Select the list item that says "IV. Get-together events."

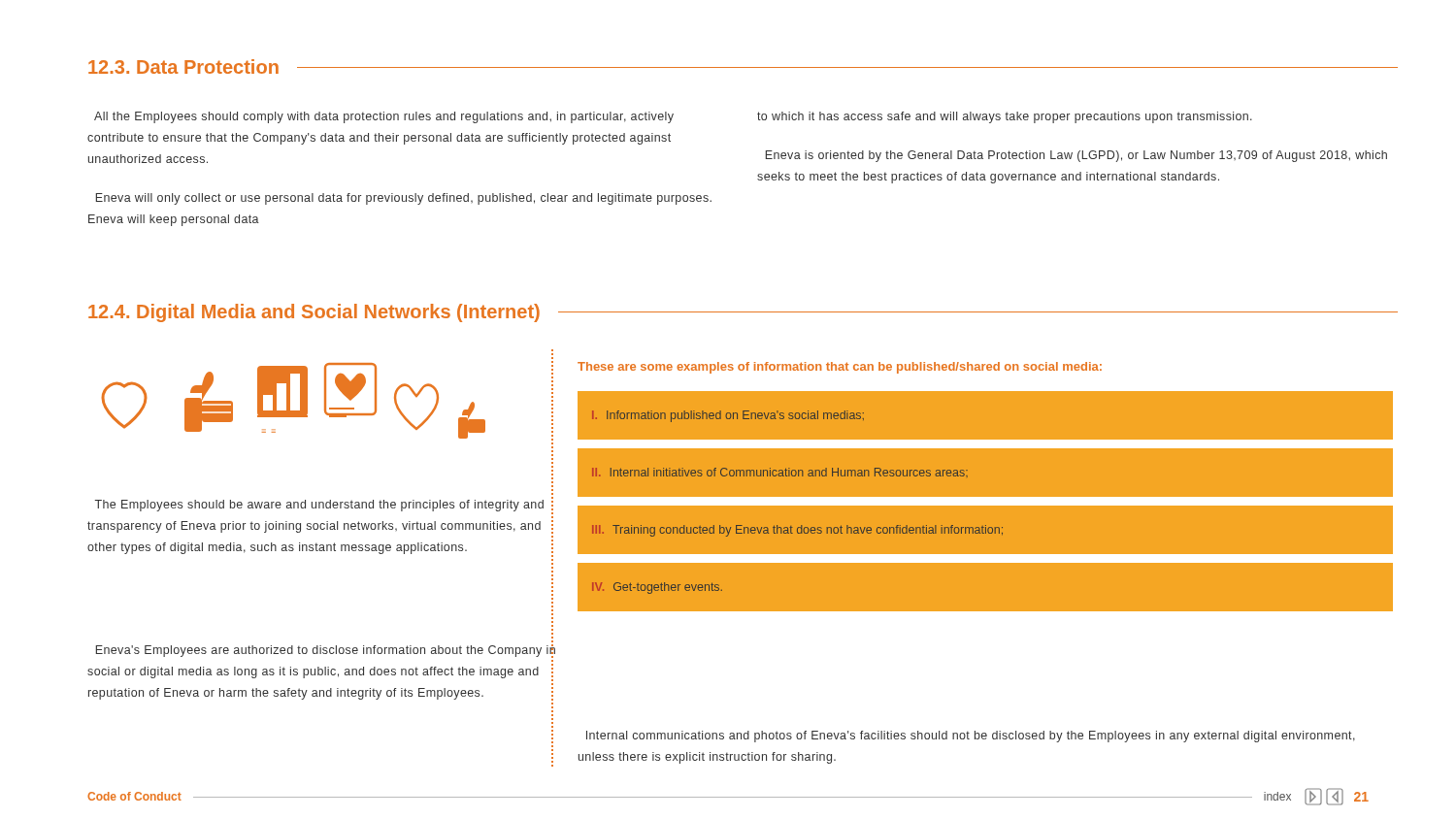click(657, 587)
